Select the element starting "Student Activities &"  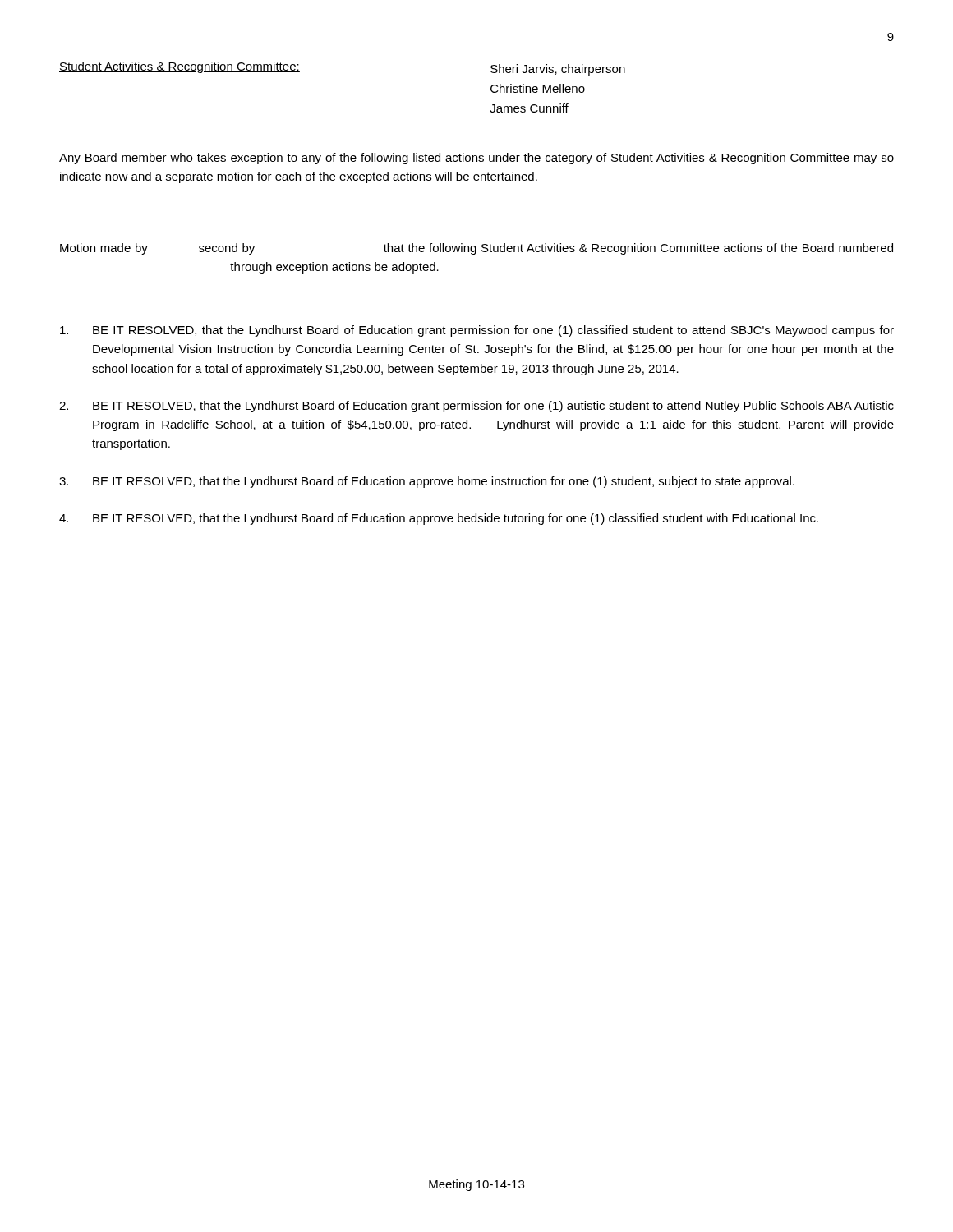201,69
